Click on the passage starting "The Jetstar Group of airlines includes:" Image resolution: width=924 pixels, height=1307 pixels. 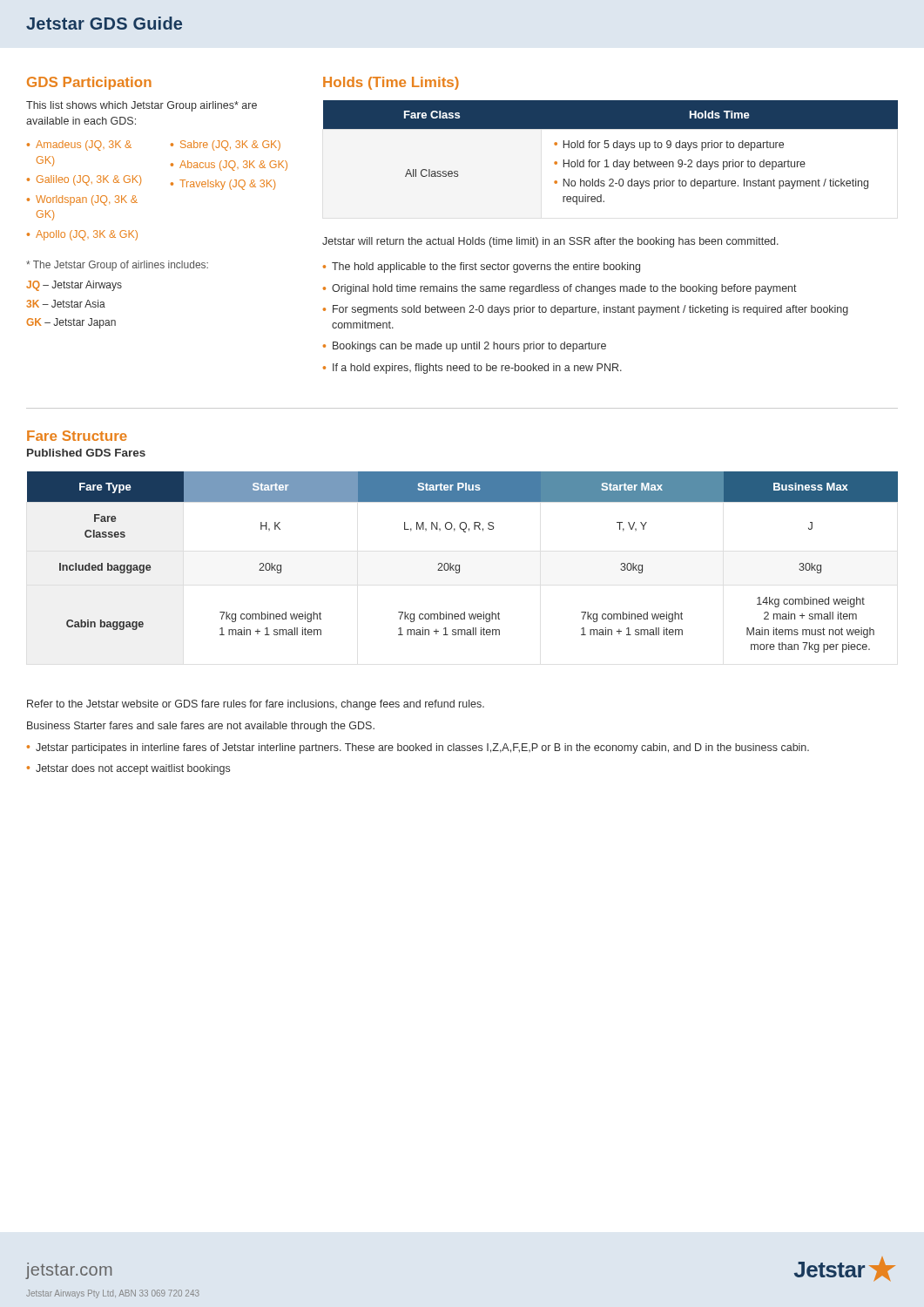click(x=118, y=265)
